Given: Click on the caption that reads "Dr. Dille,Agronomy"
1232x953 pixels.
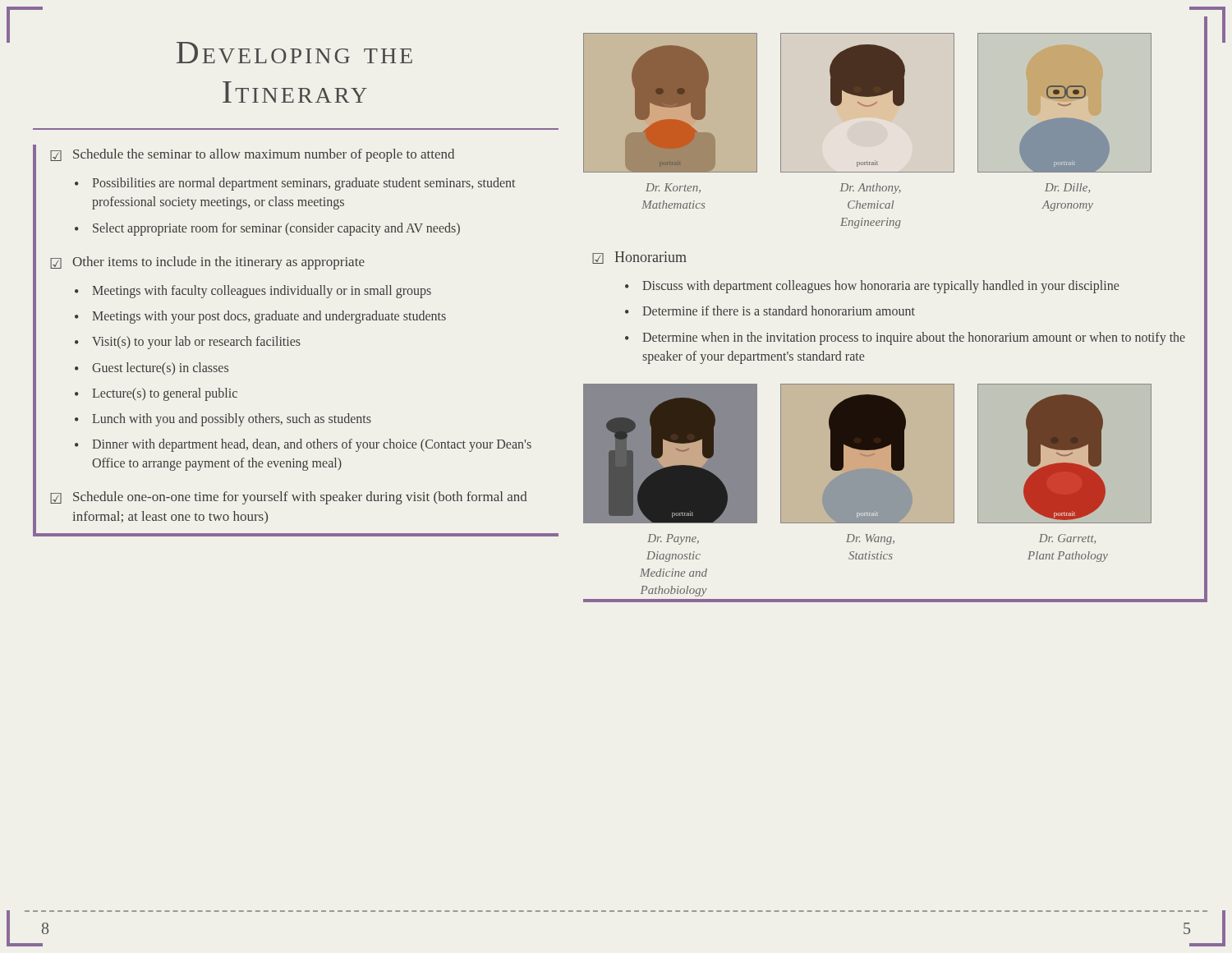Looking at the screenshot, I should [1068, 196].
